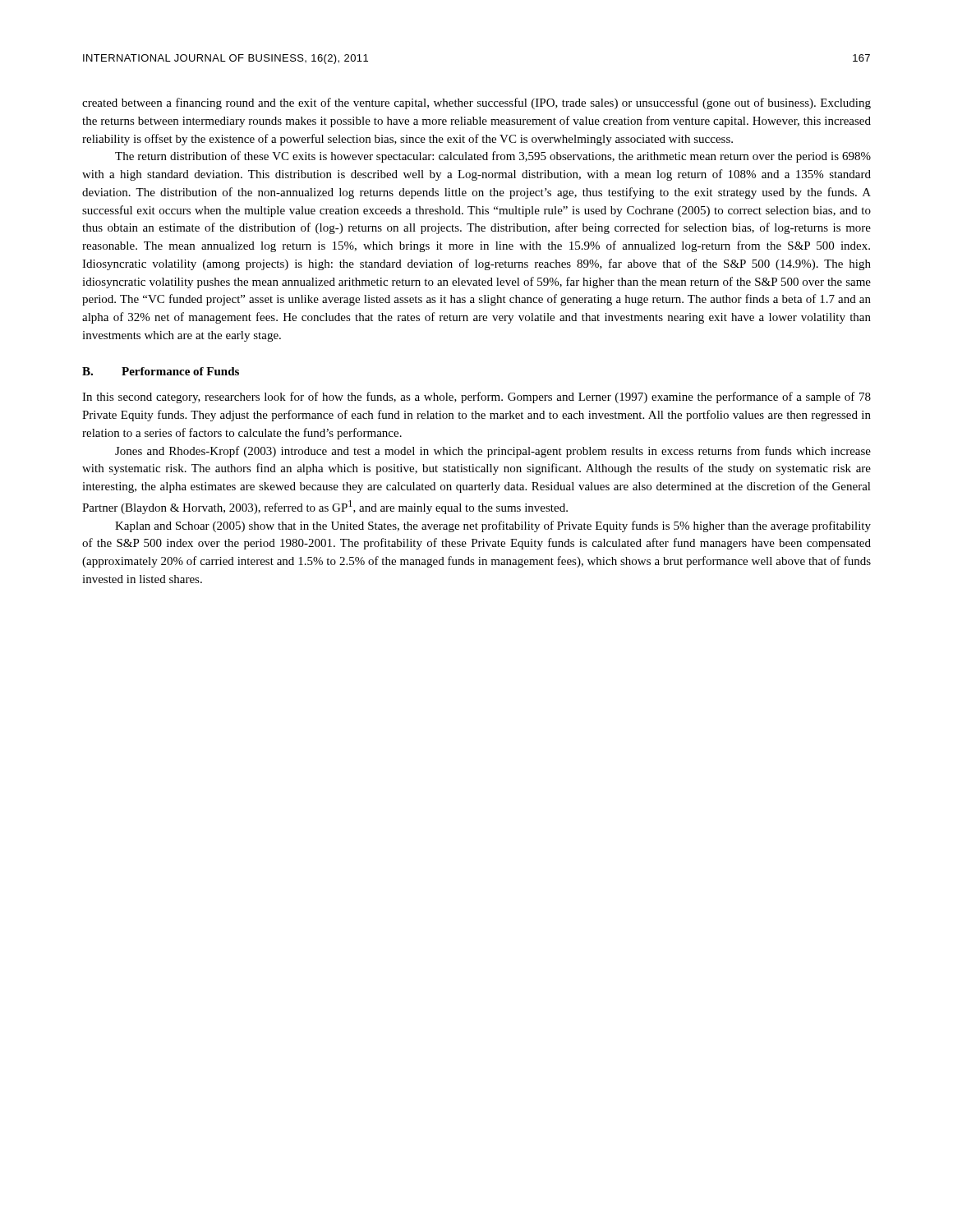The width and height of the screenshot is (953, 1232).
Task: Locate the text block containing "Kaplan and Schoar (2005) show that"
Action: (x=476, y=553)
